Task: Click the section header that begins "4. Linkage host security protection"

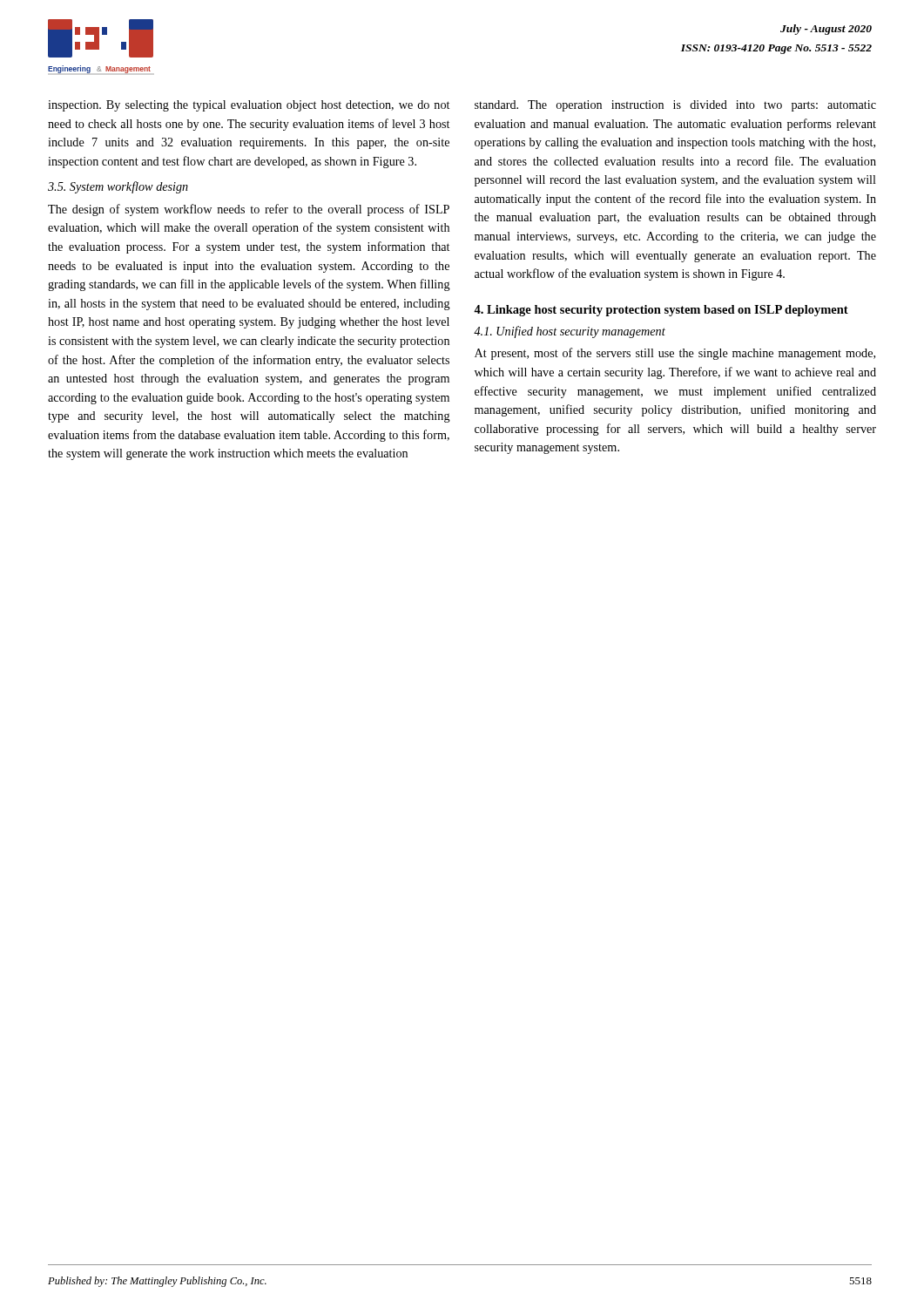Action: (x=661, y=309)
